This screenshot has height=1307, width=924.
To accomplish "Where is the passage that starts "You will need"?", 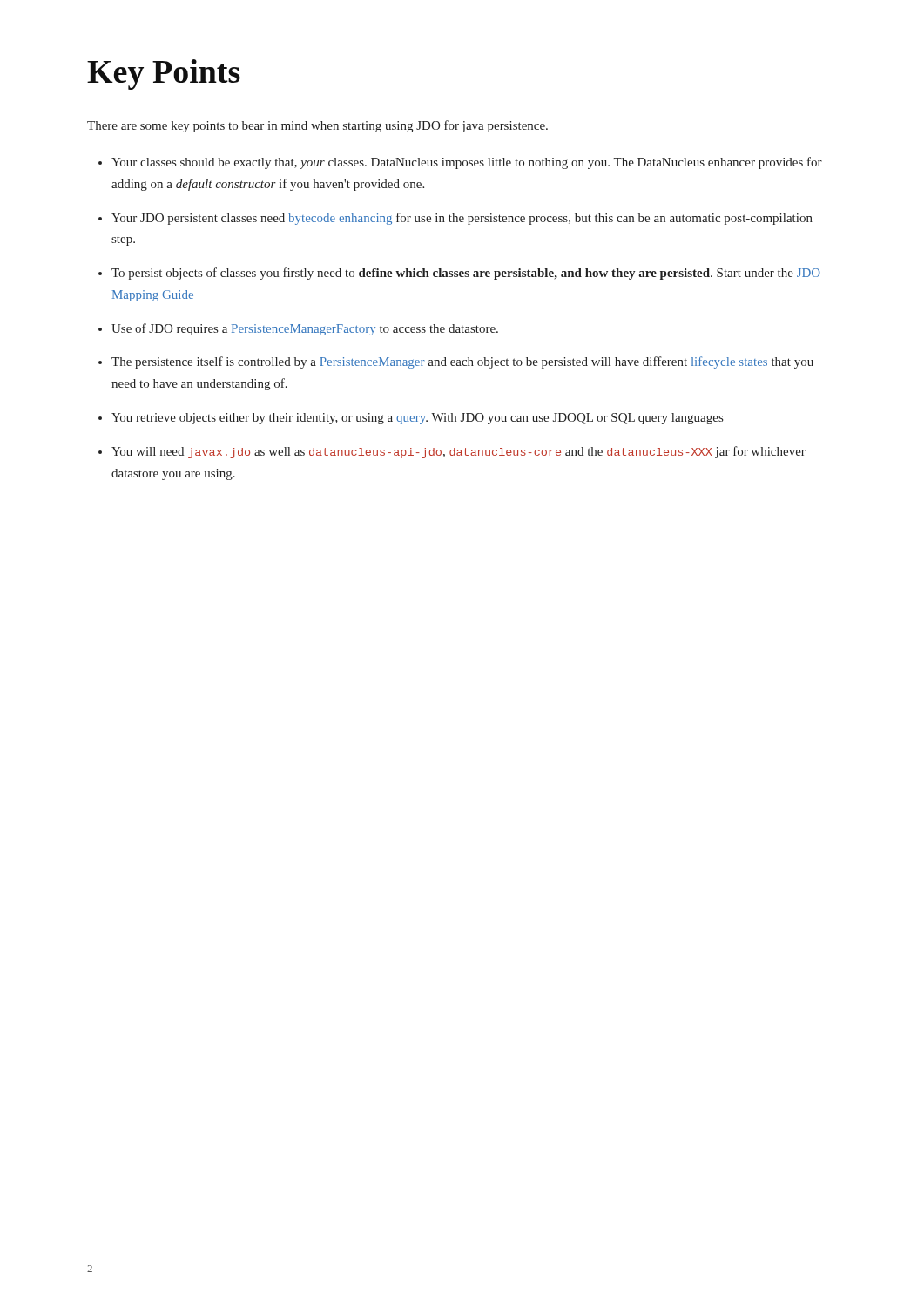I will point(458,462).
